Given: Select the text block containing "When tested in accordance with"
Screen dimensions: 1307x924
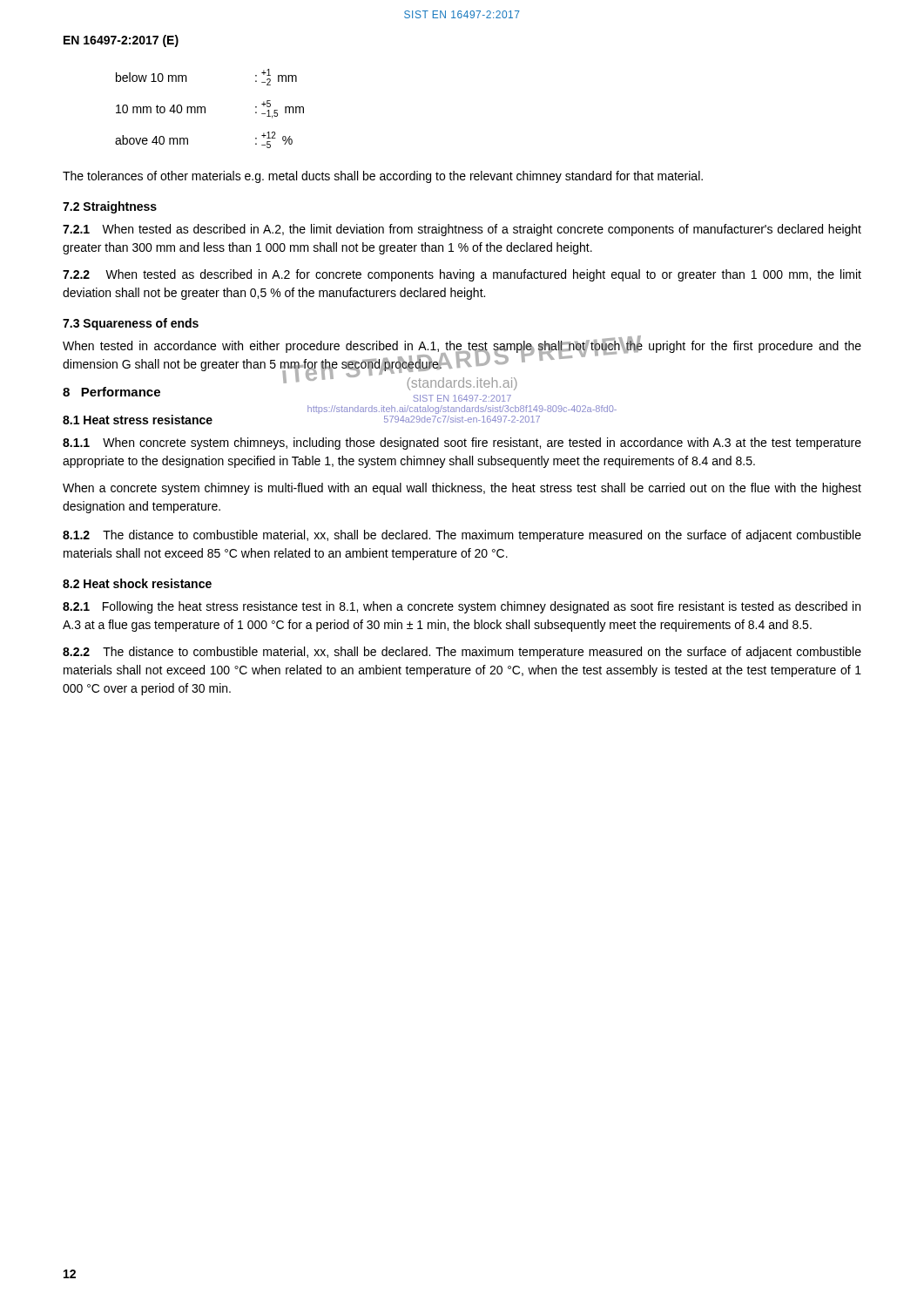Looking at the screenshot, I should click(462, 355).
